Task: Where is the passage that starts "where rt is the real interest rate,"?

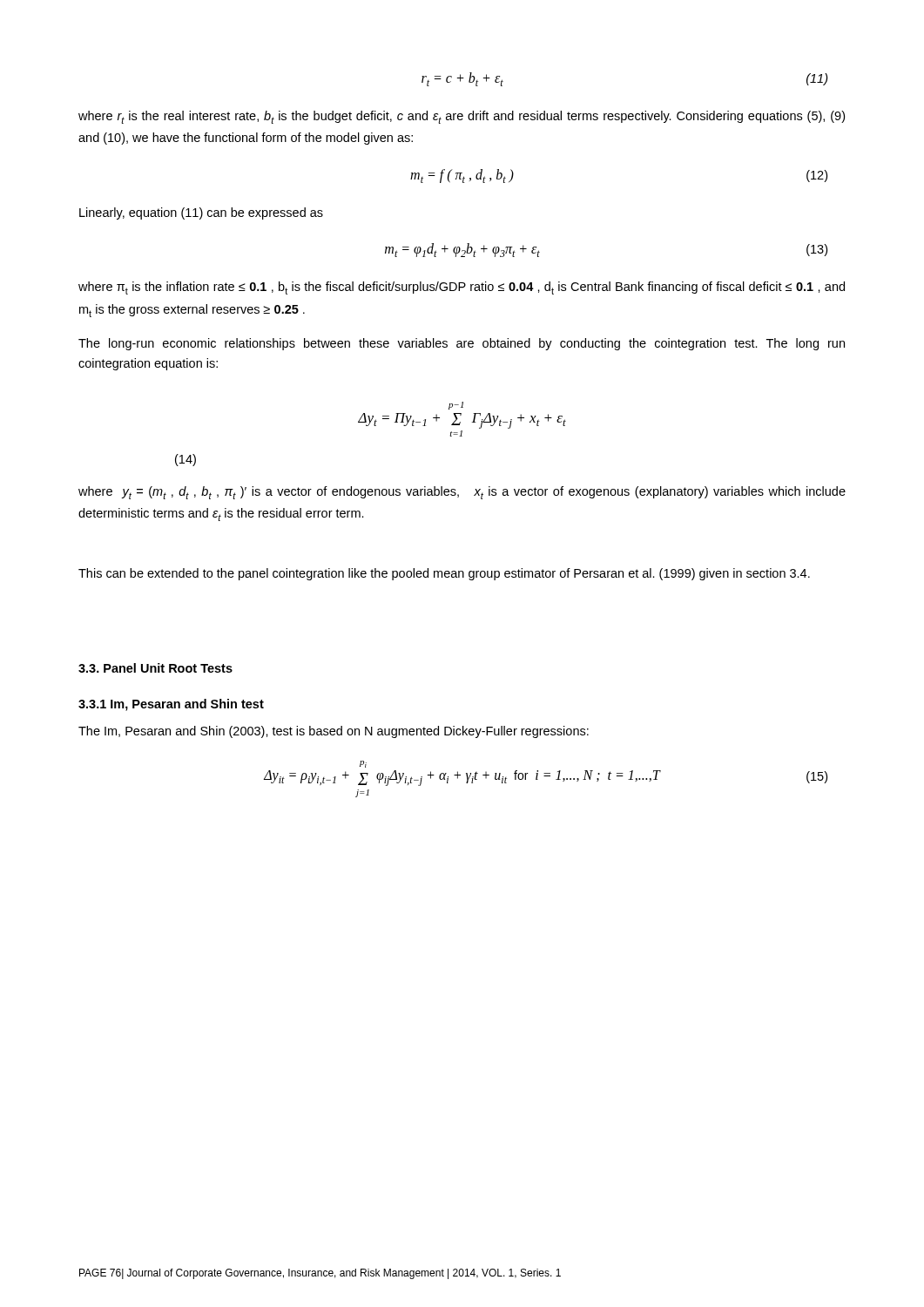Action: tap(462, 127)
